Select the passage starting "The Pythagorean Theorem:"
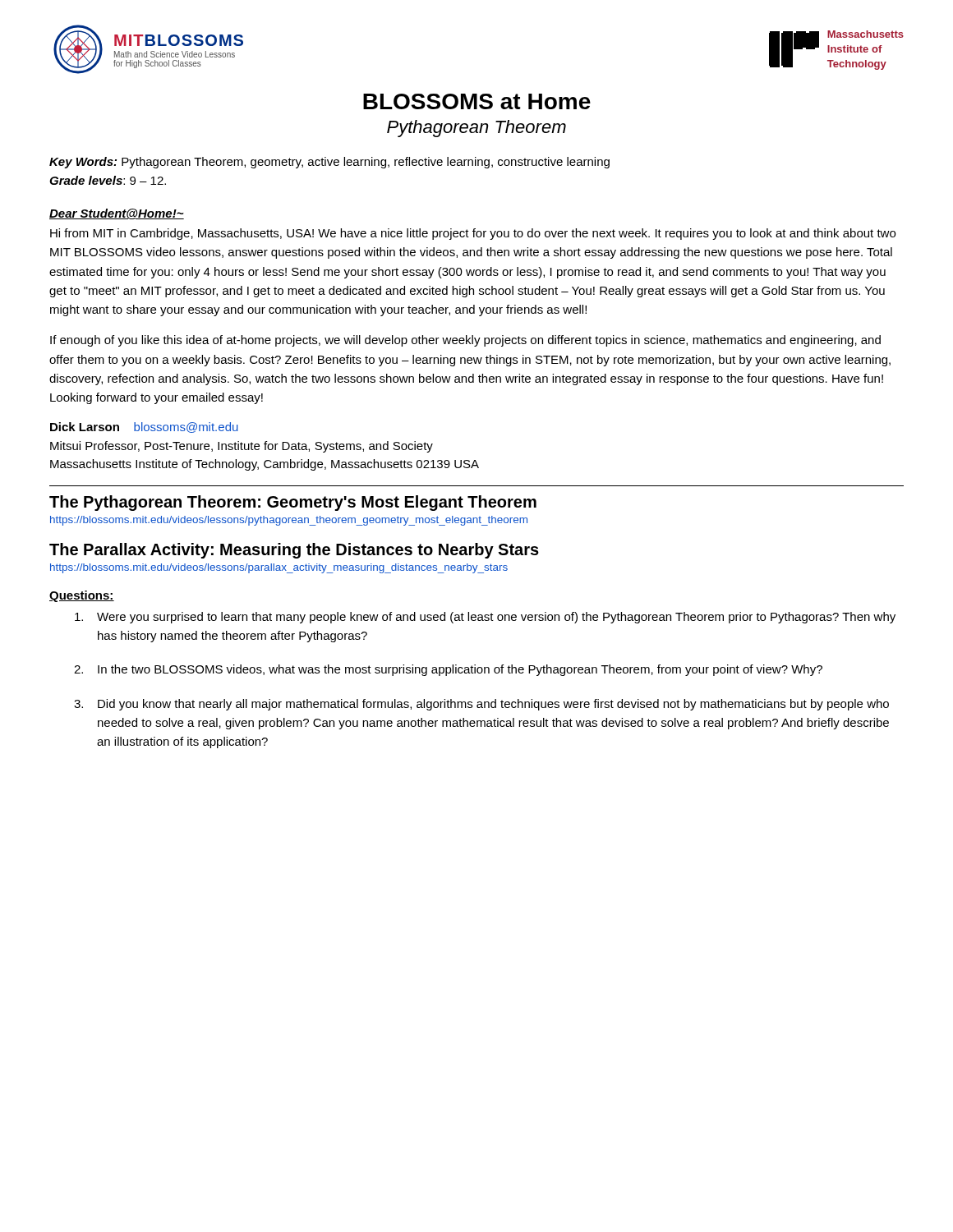Viewport: 953px width, 1232px height. coord(476,502)
